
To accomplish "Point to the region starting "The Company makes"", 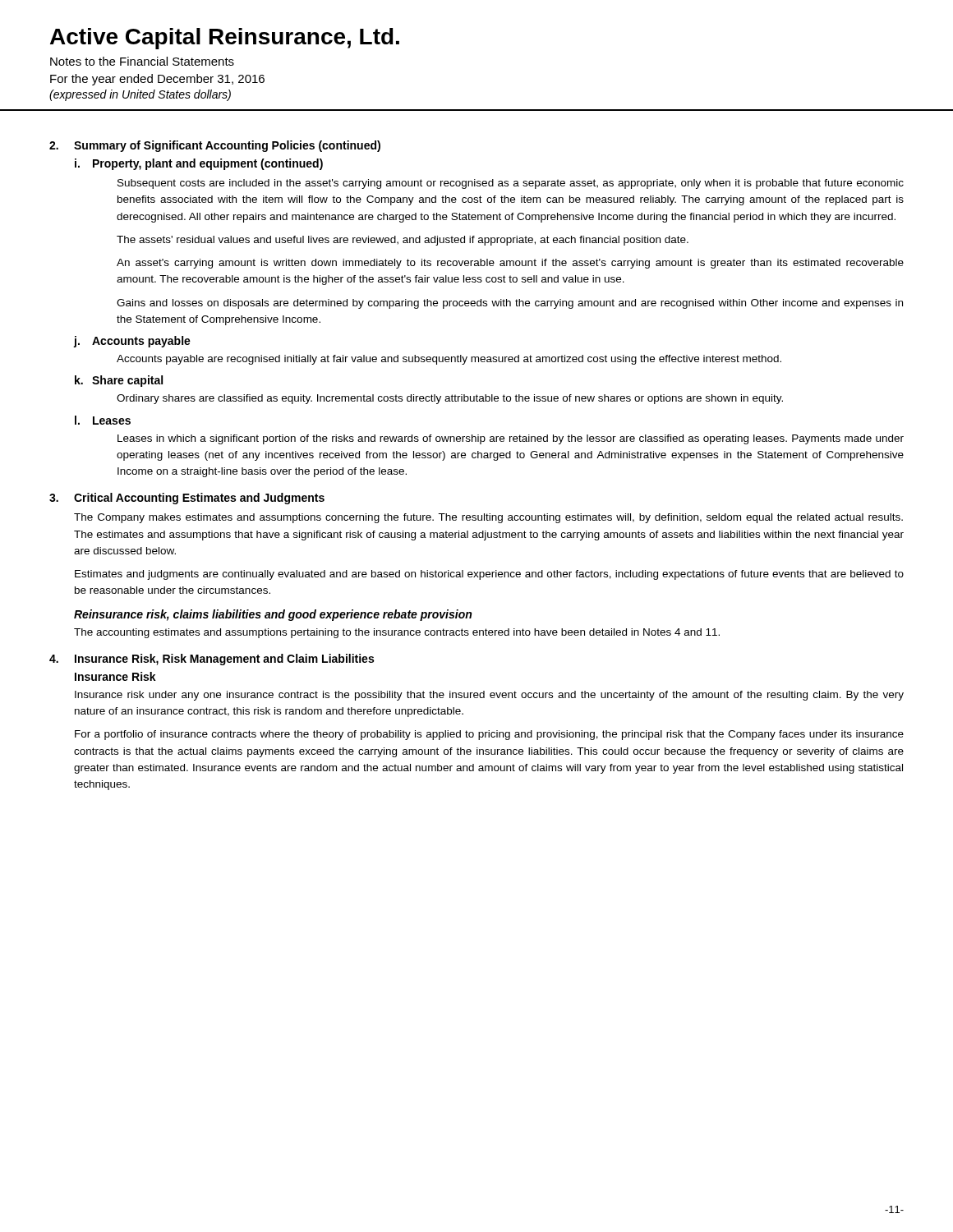I will point(489,534).
